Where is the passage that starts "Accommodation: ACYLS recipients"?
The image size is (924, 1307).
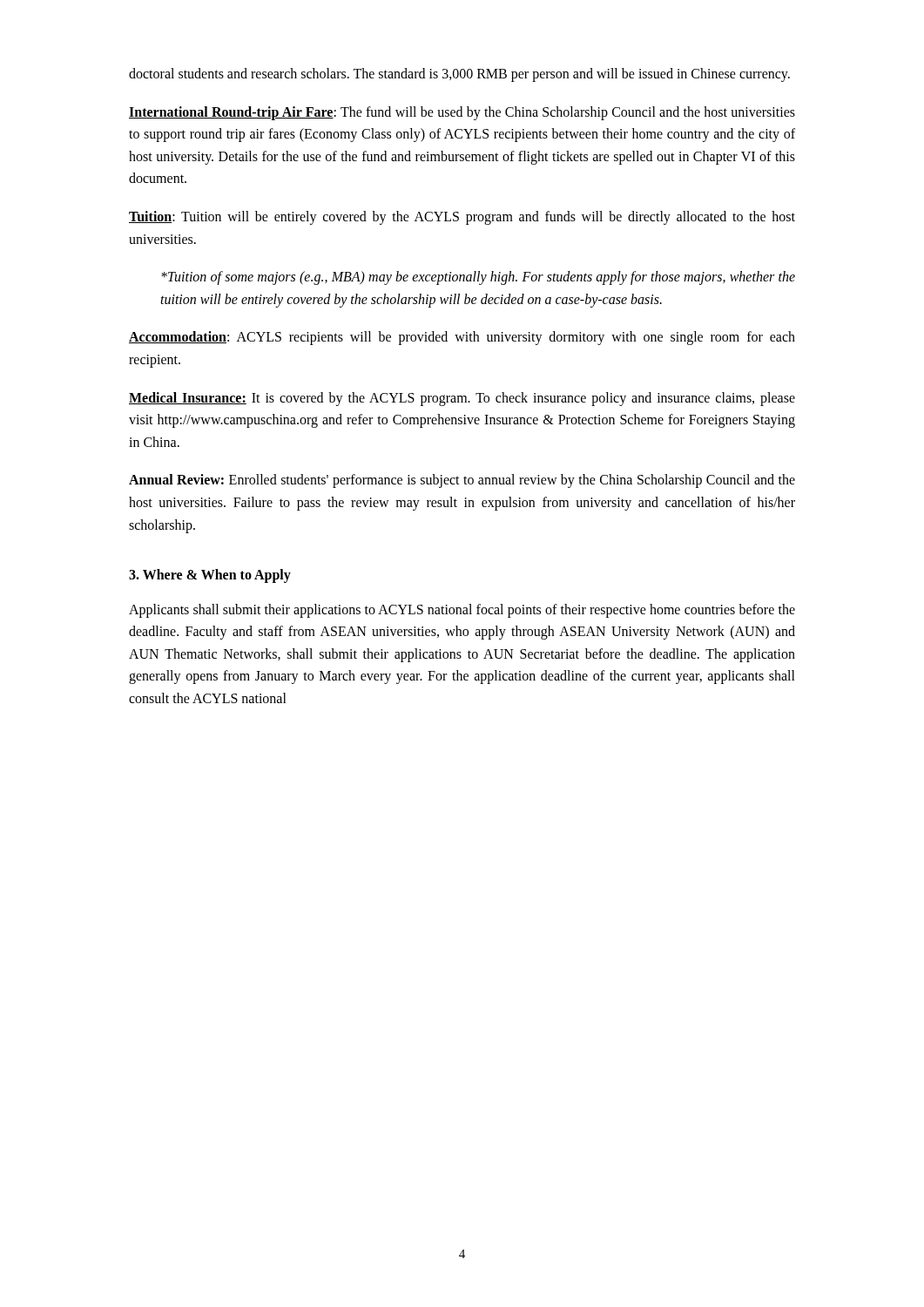point(462,349)
